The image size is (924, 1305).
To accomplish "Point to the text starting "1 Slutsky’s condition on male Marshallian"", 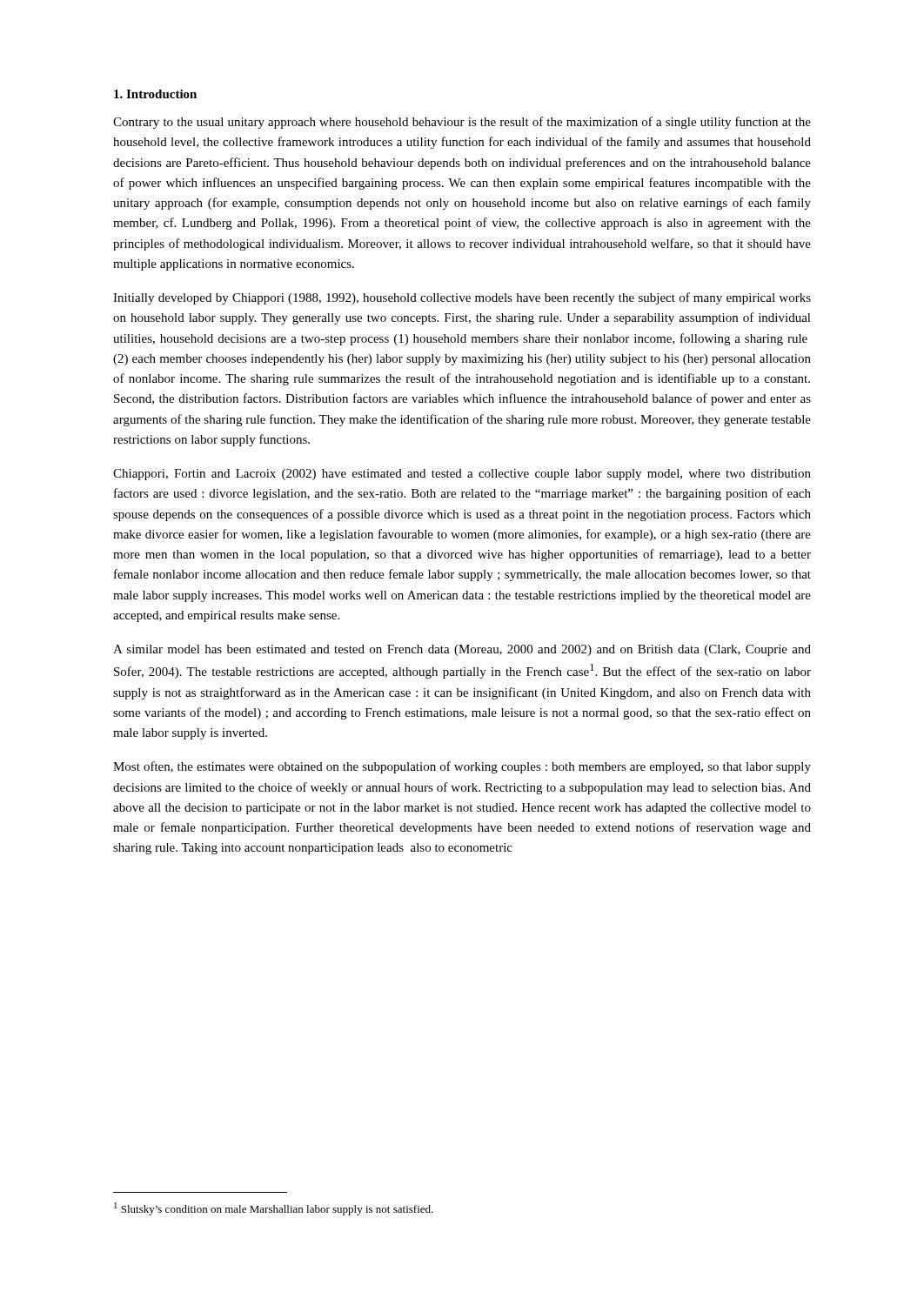I will tap(273, 1208).
